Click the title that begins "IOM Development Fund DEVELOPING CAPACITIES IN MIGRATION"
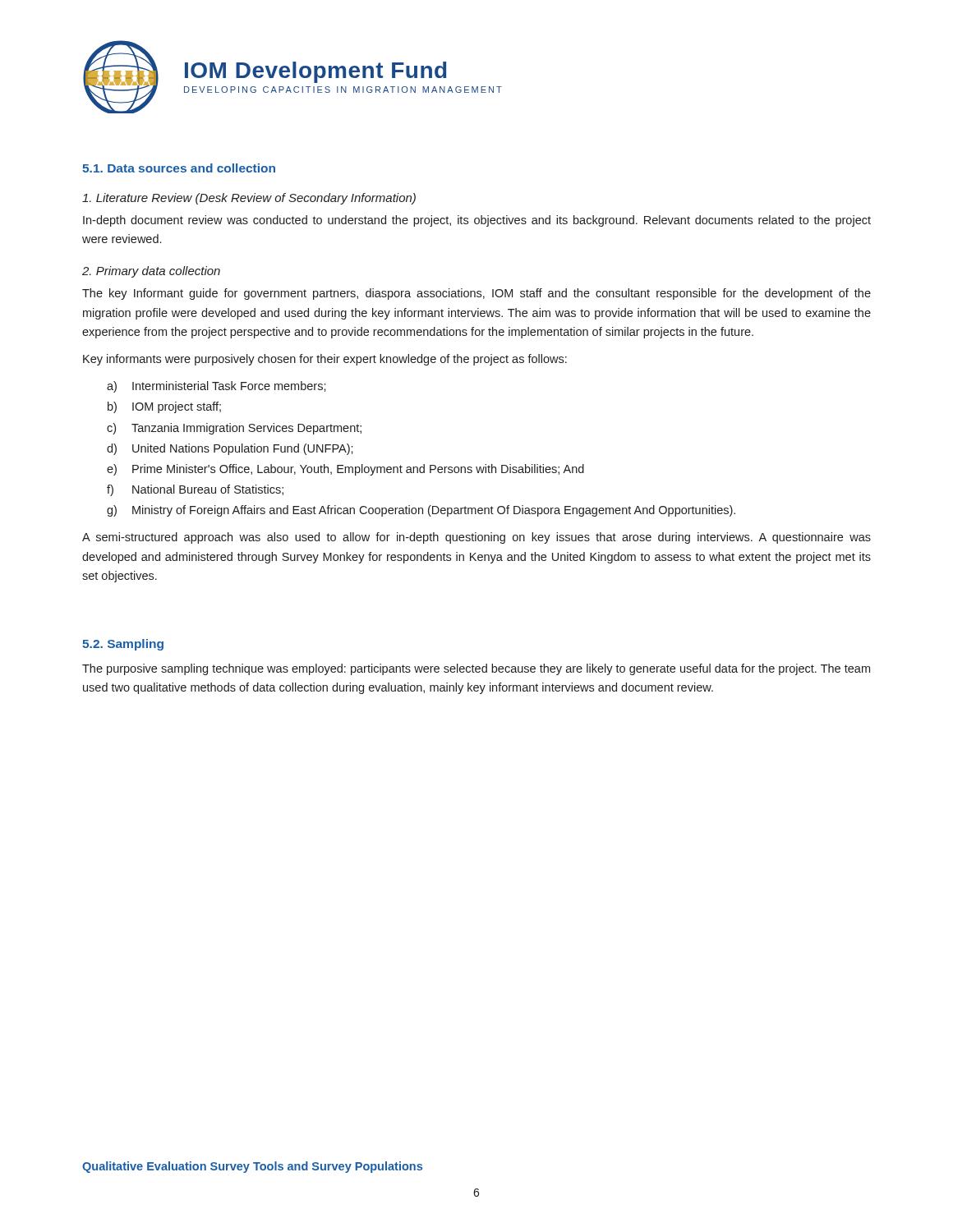The image size is (953, 1232). [x=343, y=76]
